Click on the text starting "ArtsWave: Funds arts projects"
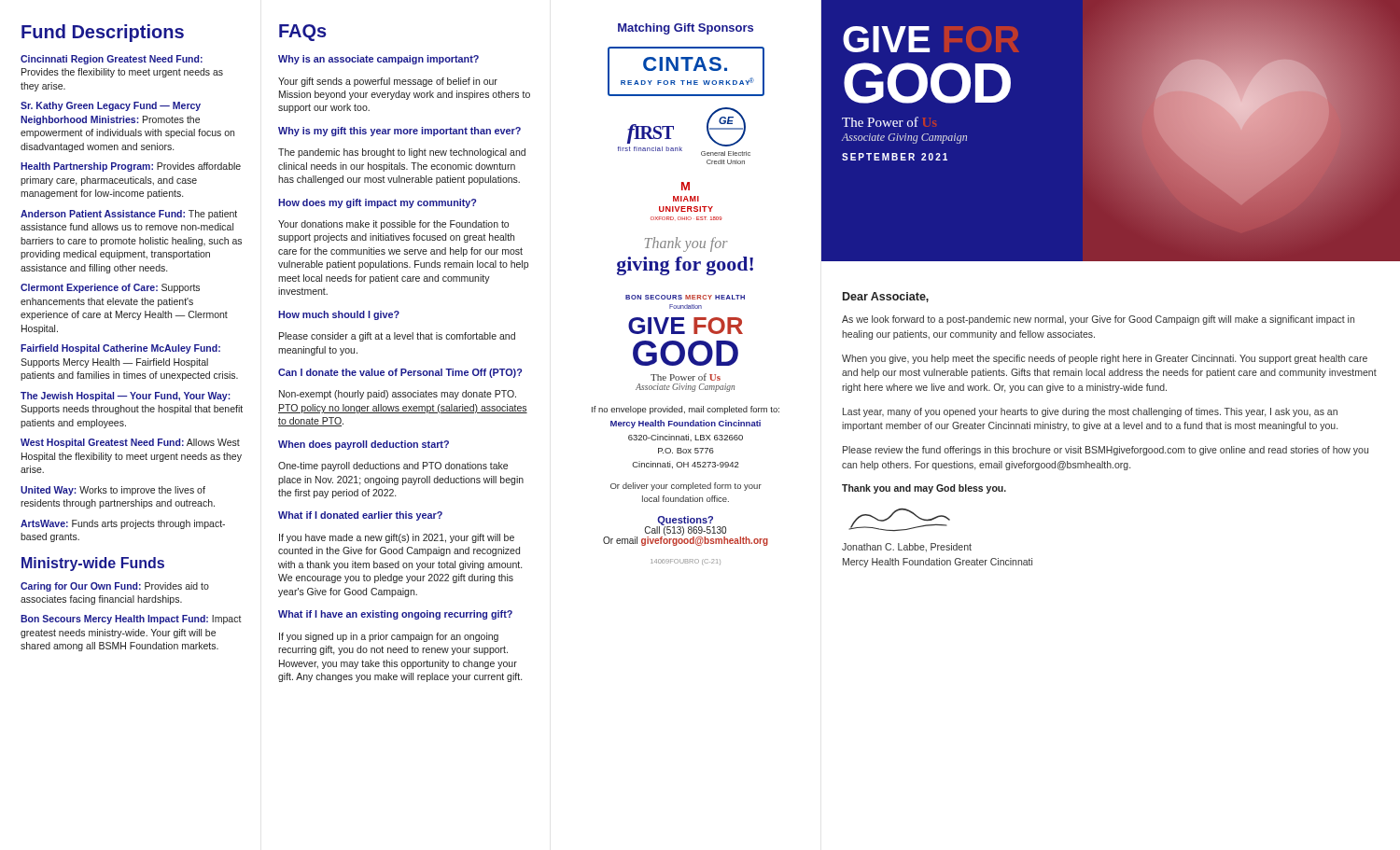 123,530
